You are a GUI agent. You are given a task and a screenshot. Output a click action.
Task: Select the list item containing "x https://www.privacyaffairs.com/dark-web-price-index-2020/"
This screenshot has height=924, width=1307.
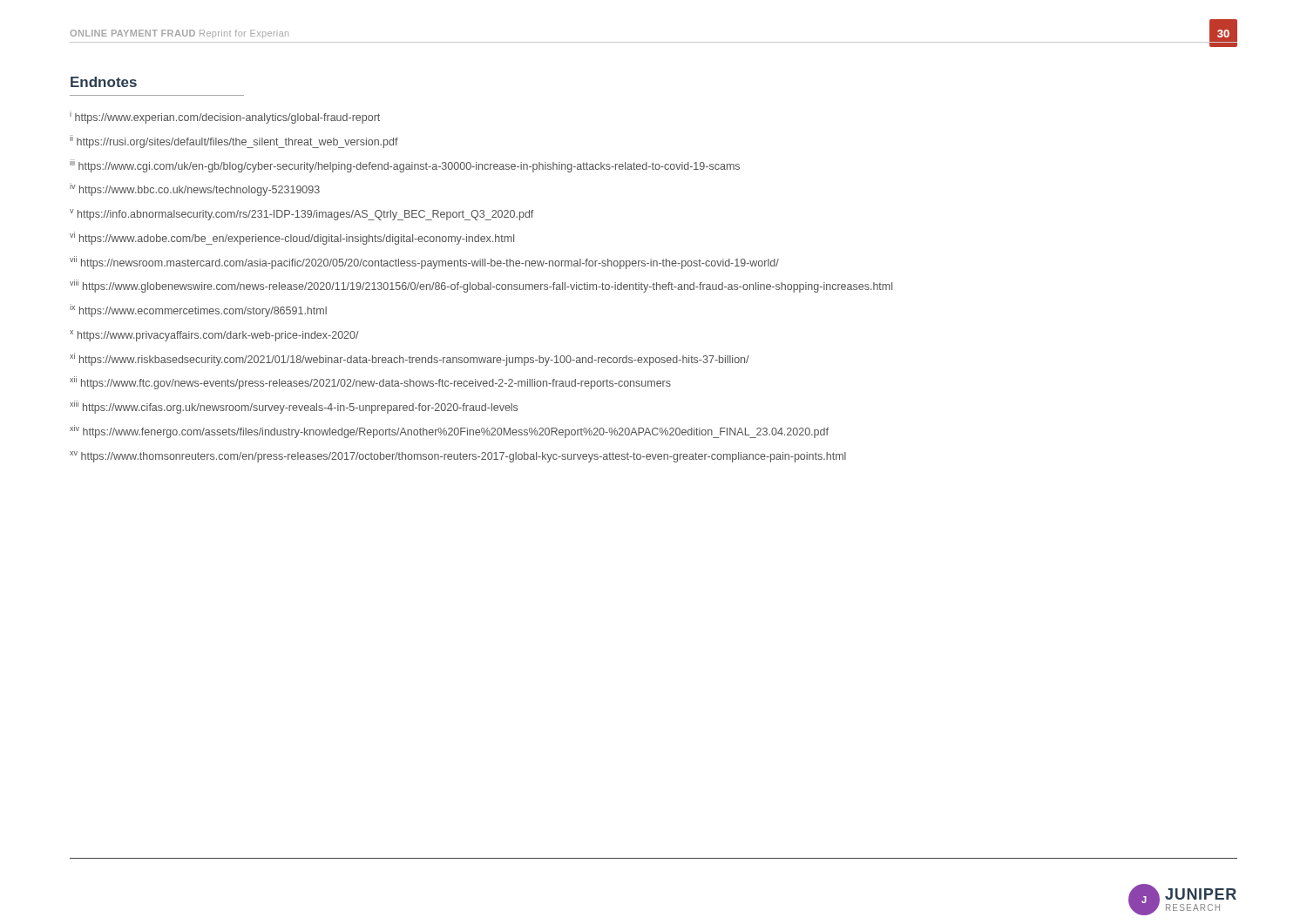tap(214, 334)
